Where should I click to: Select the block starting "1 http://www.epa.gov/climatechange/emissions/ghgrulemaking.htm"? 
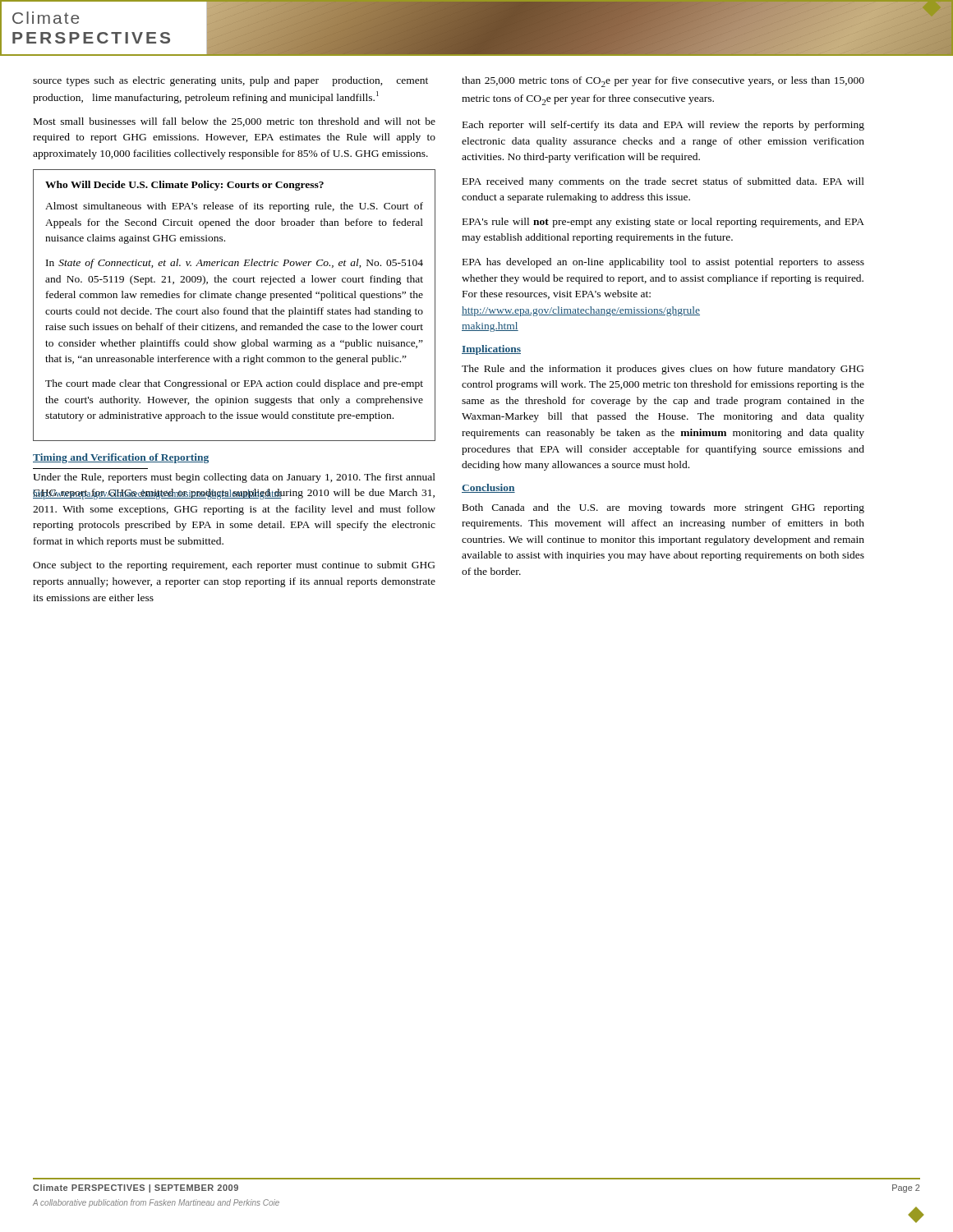coord(157,486)
